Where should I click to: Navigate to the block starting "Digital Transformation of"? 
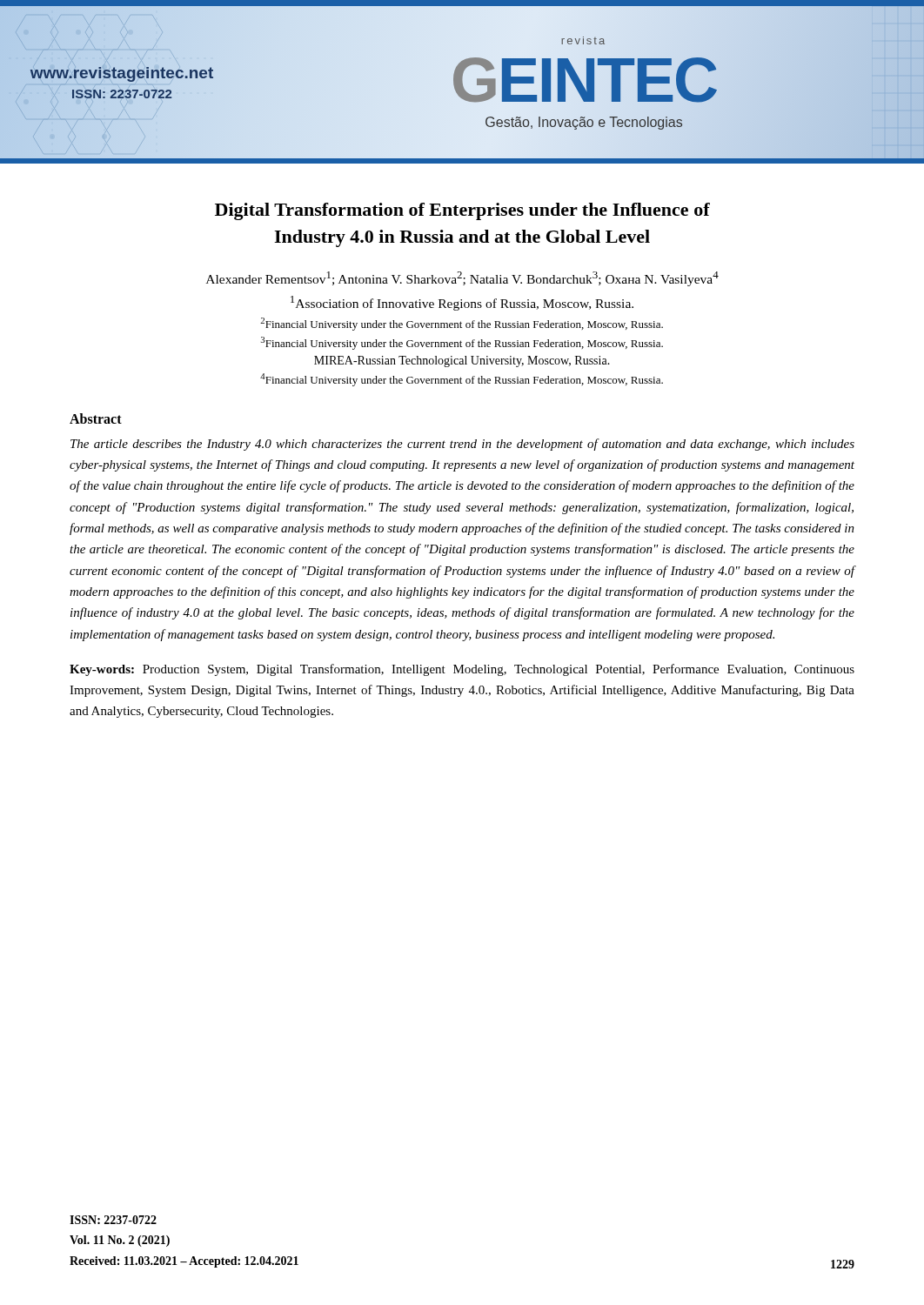tap(462, 223)
